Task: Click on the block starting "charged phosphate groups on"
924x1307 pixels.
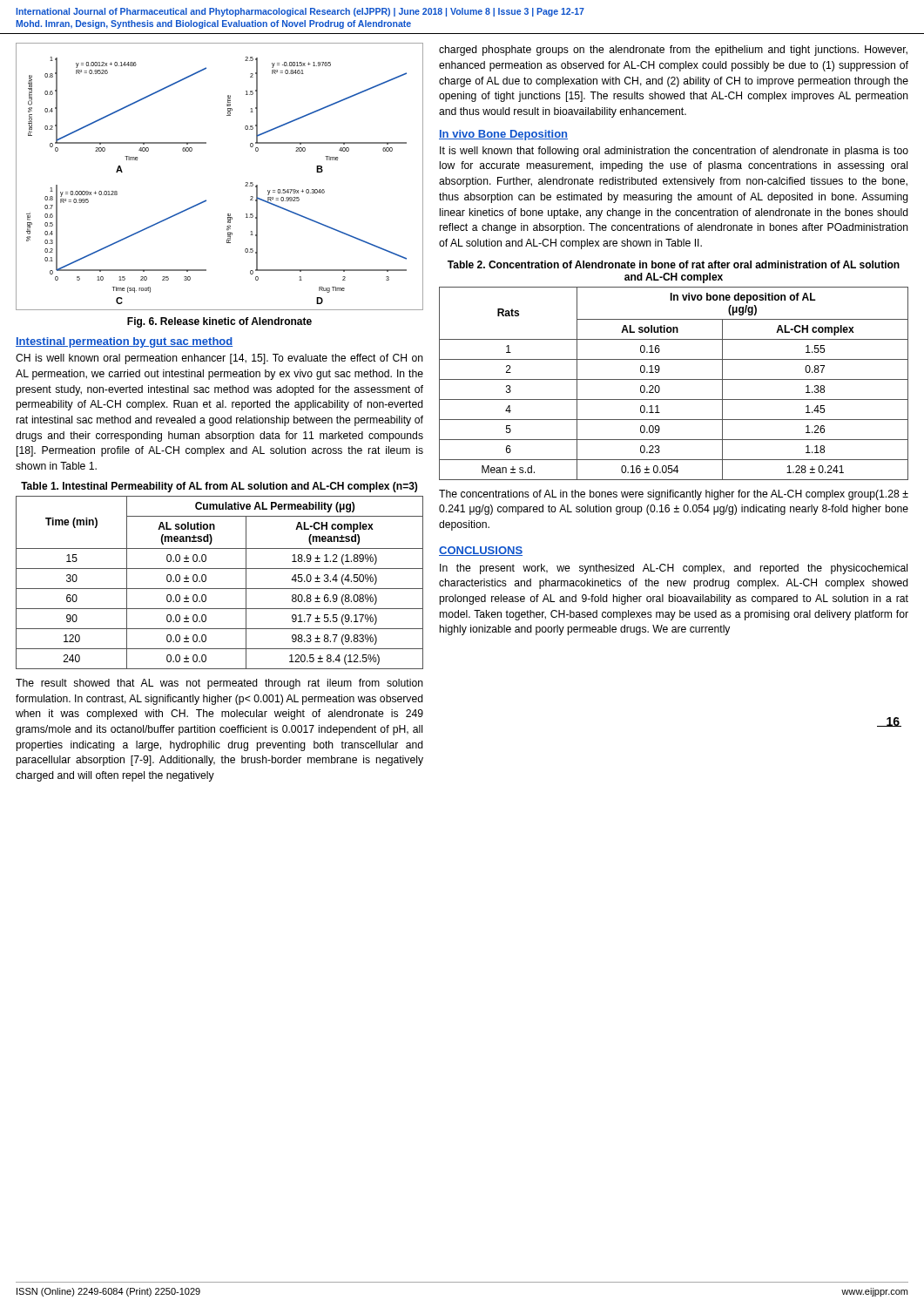Action: pyautogui.click(x=674, y=81)
